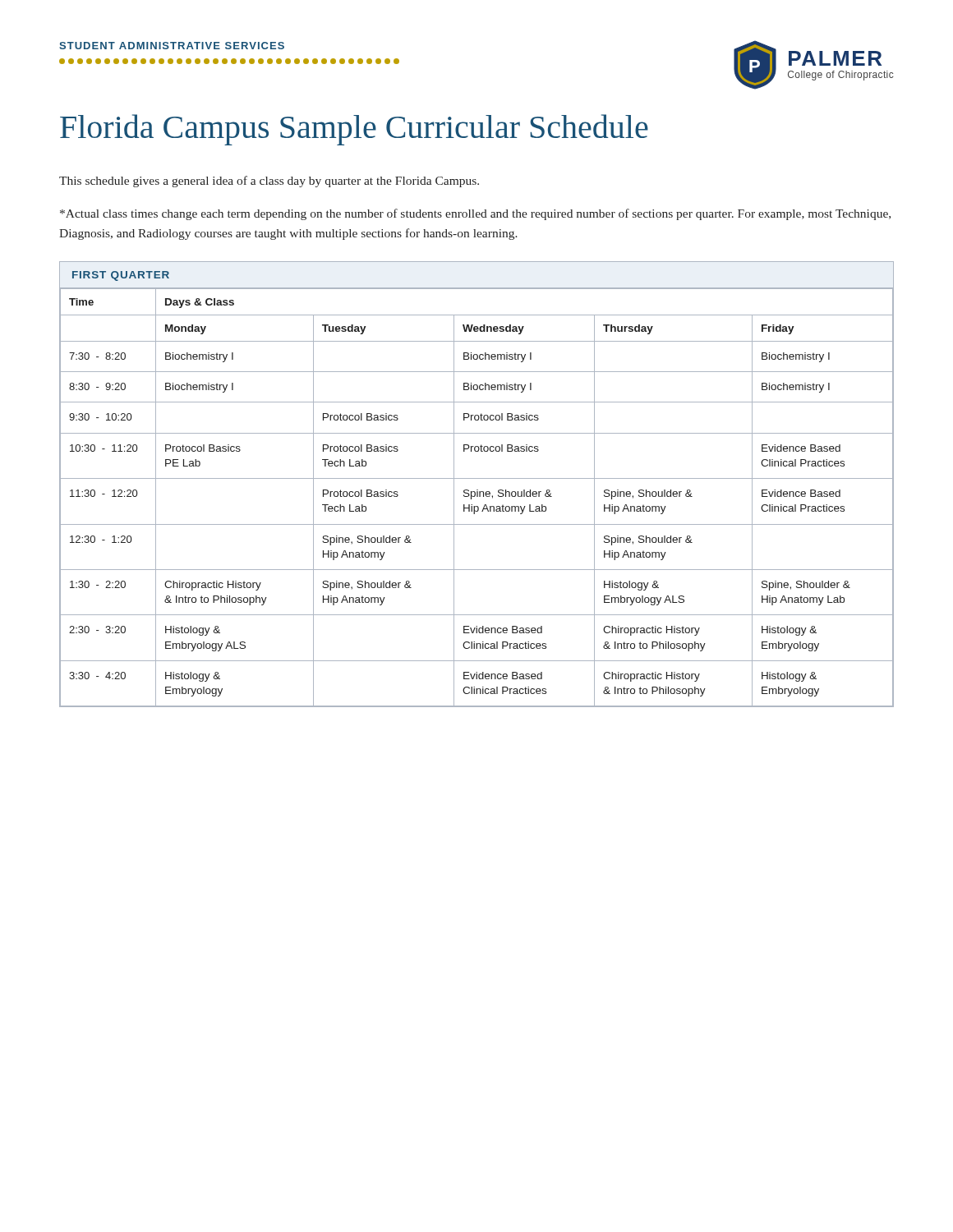This screenshot has width=953, height=1232.
Task: Click where it says "Florida Campus Sample Curricular Schedule"
Action: pyautogui.click(x=354, y=127)
